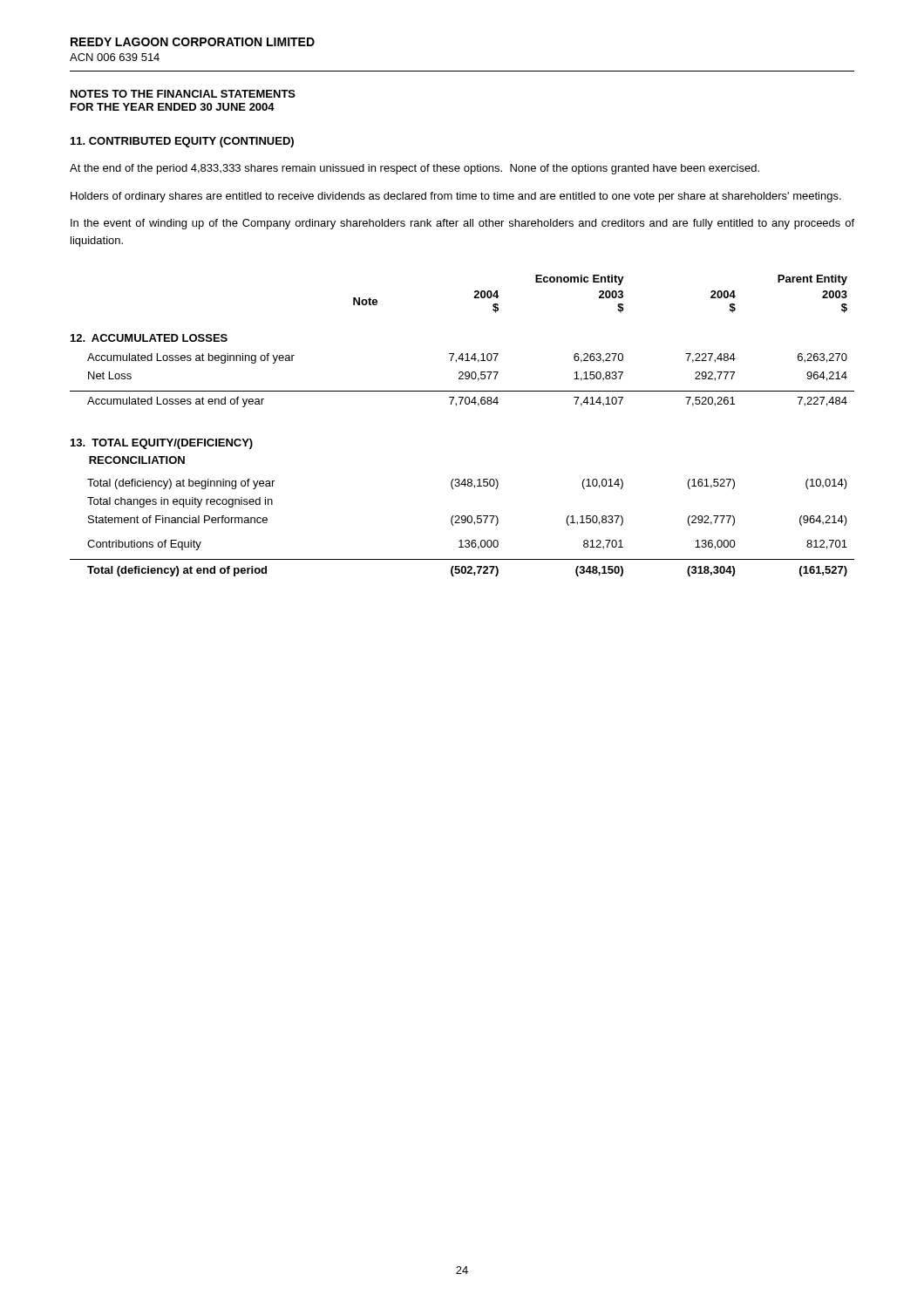This screenshot has height=1308, width=924.
Task: Where is the section header that starts "NOTES TO THE FINANCIAL"?
Action: point(183,100)
